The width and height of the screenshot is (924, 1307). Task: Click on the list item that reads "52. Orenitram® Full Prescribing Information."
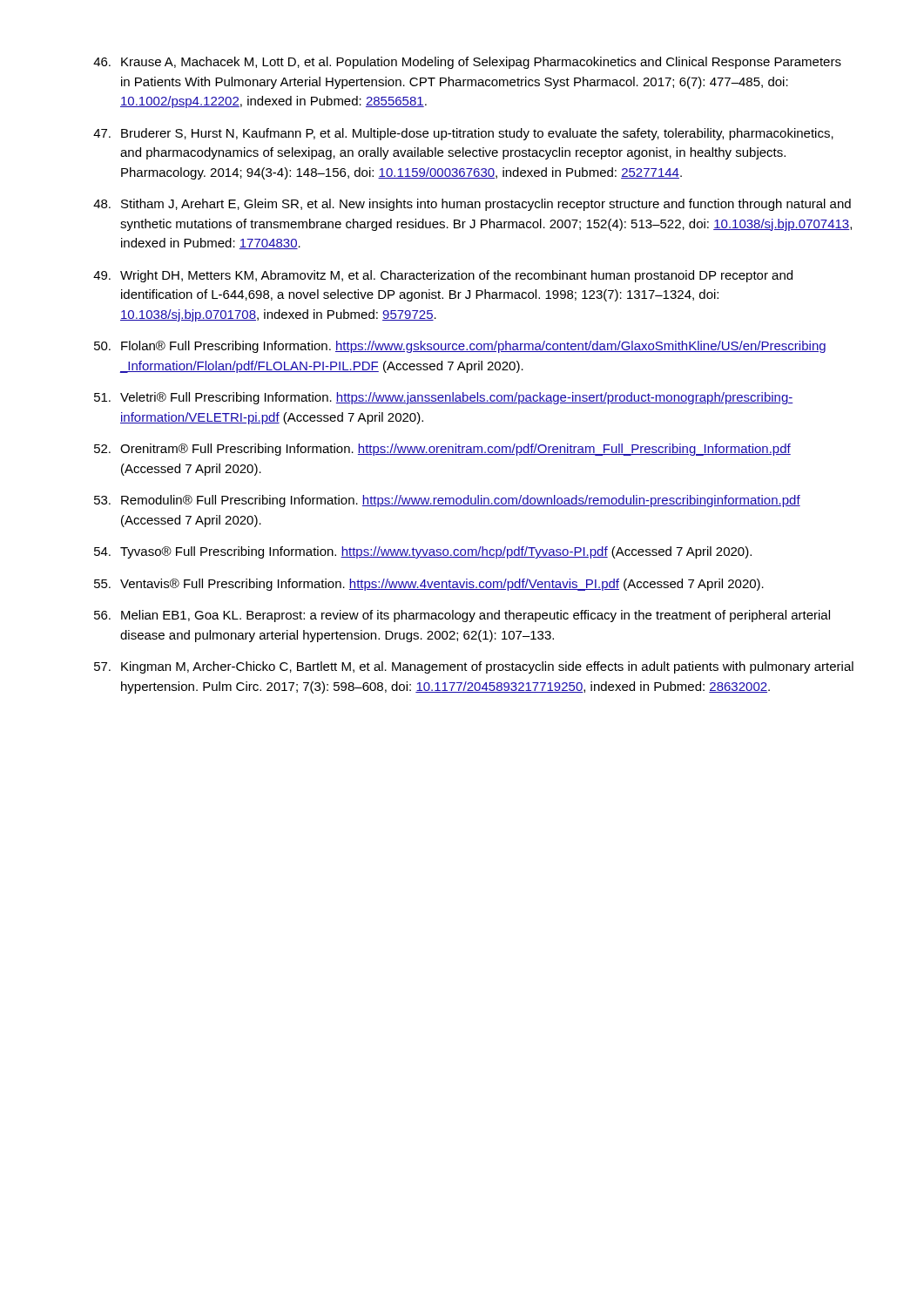pos(462,459)
